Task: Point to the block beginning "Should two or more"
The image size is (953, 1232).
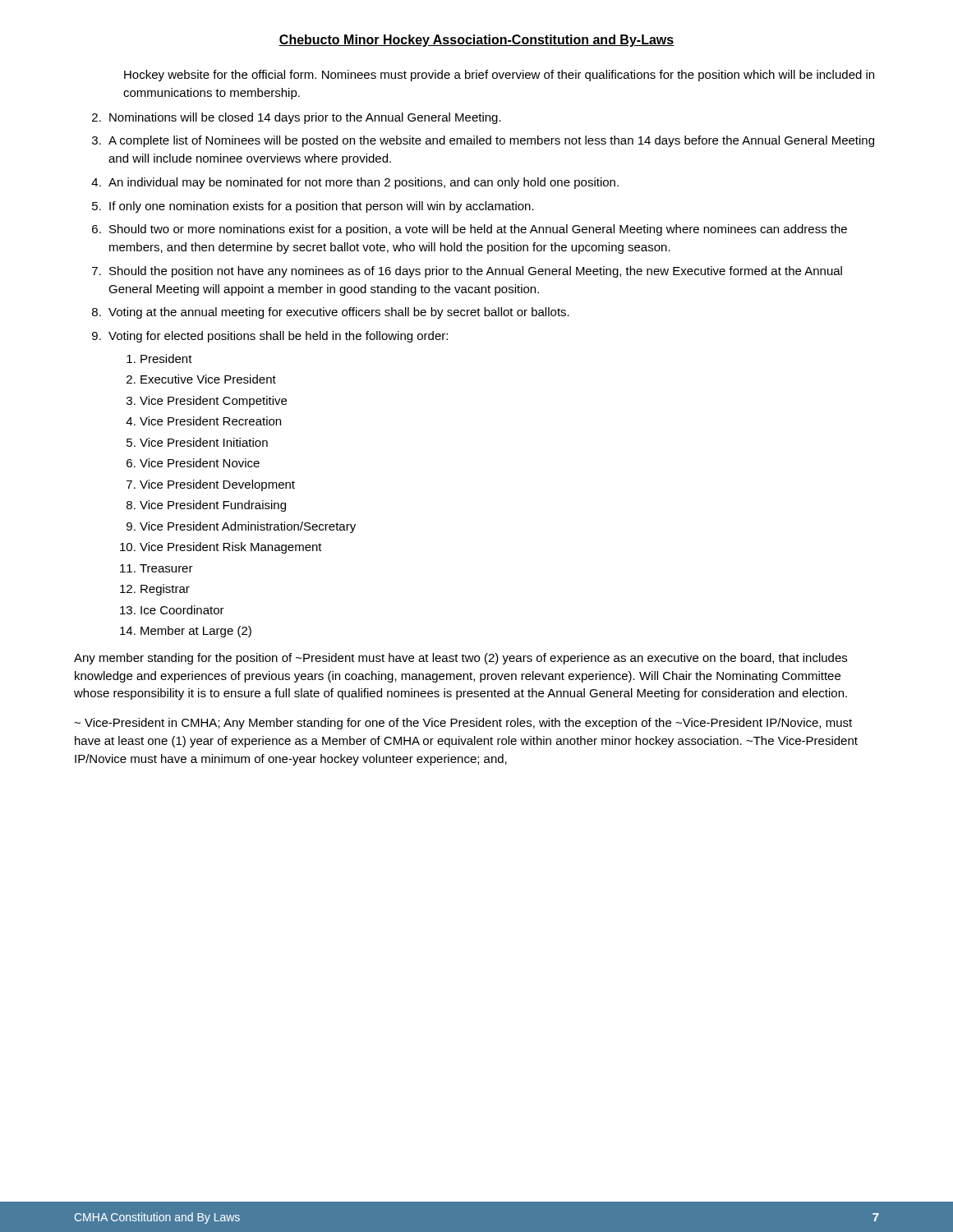Action: point(478,238)
